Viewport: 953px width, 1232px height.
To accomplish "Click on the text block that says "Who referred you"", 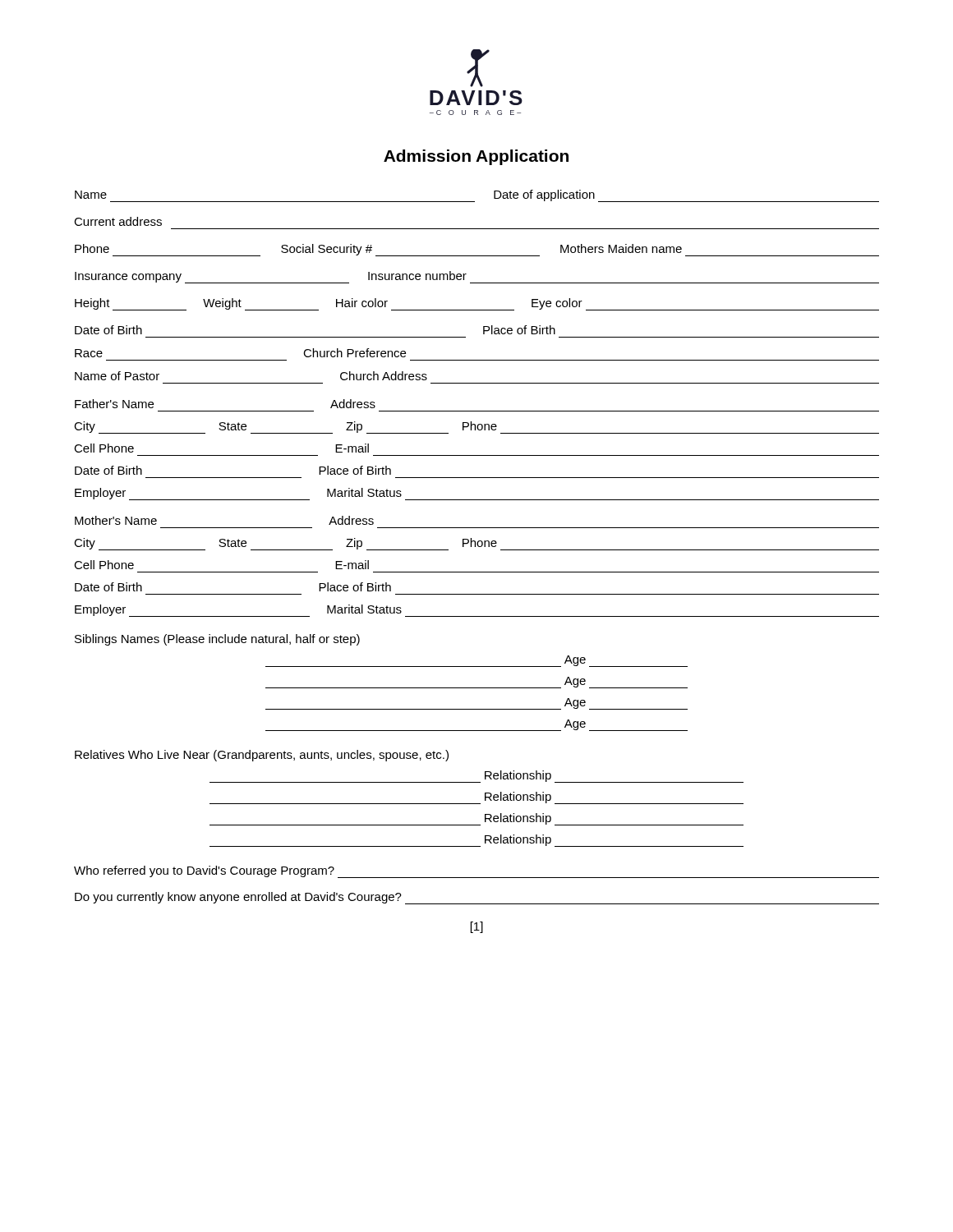I will 476,871.
